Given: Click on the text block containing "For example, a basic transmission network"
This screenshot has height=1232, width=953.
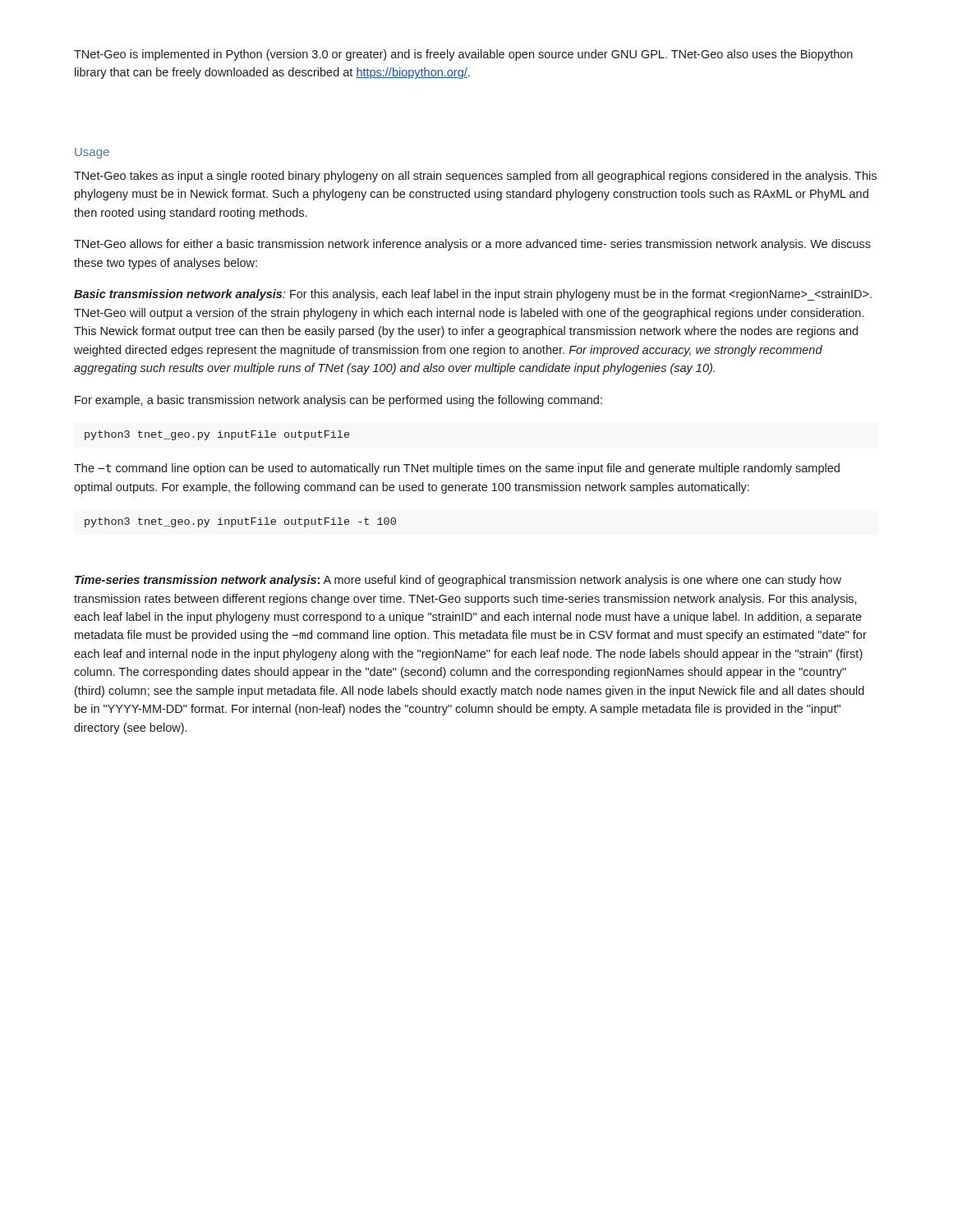Looking at the screenshot, I should [338, 400].
